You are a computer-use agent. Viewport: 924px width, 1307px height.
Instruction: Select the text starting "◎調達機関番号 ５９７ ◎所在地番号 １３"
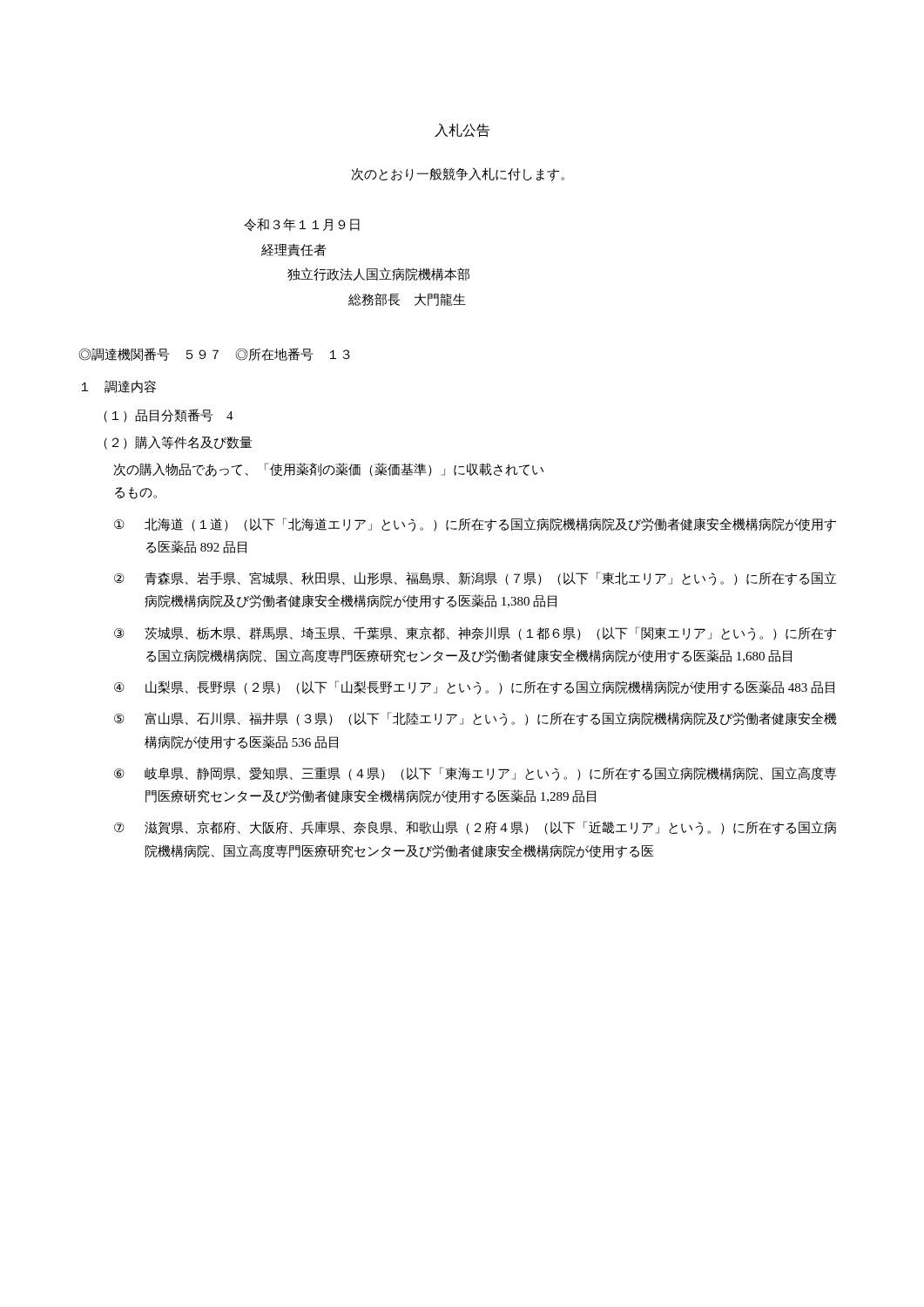click(216, 355)
